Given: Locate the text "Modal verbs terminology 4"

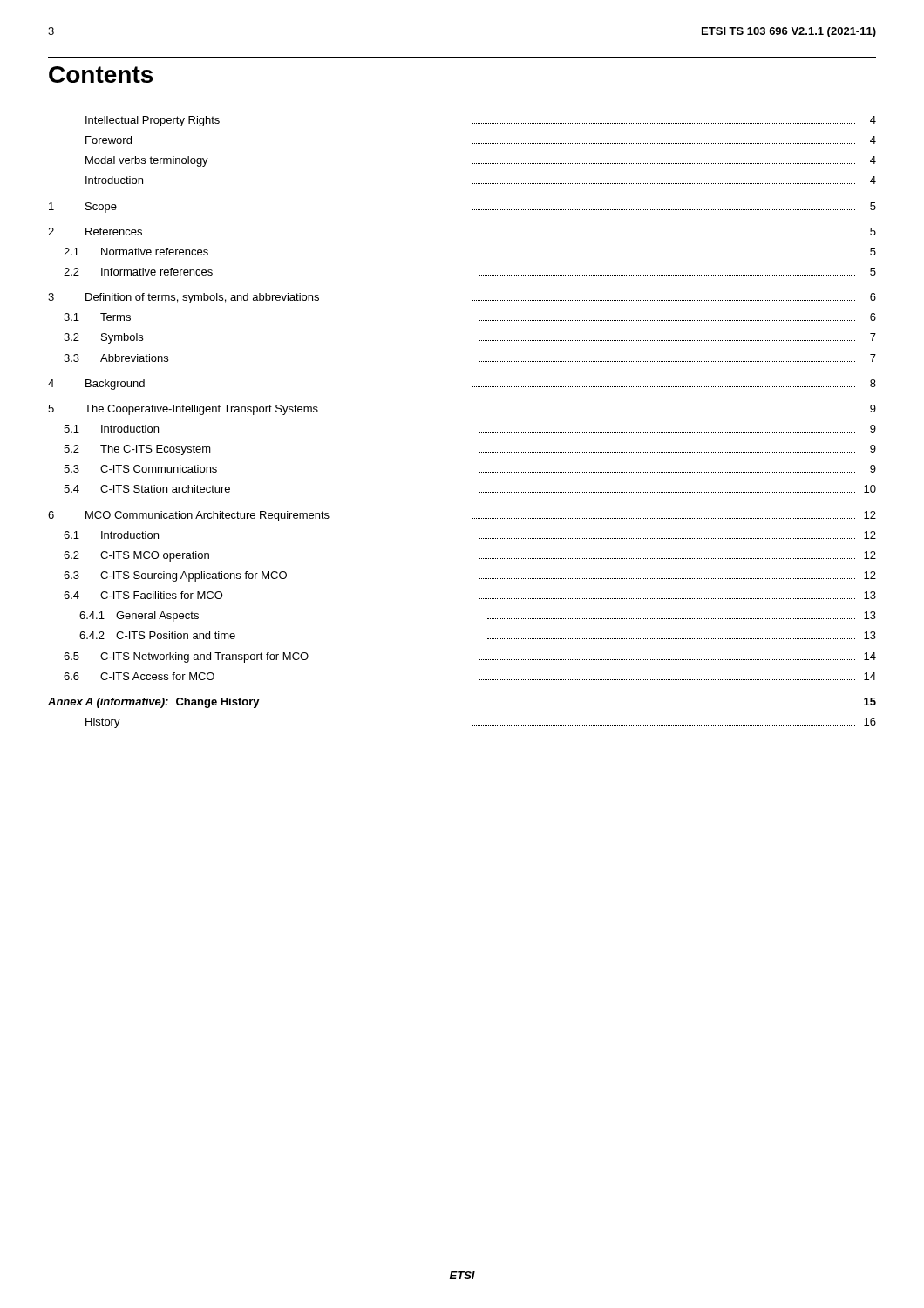Looking at the screenshot, I should tap(480, 161).
